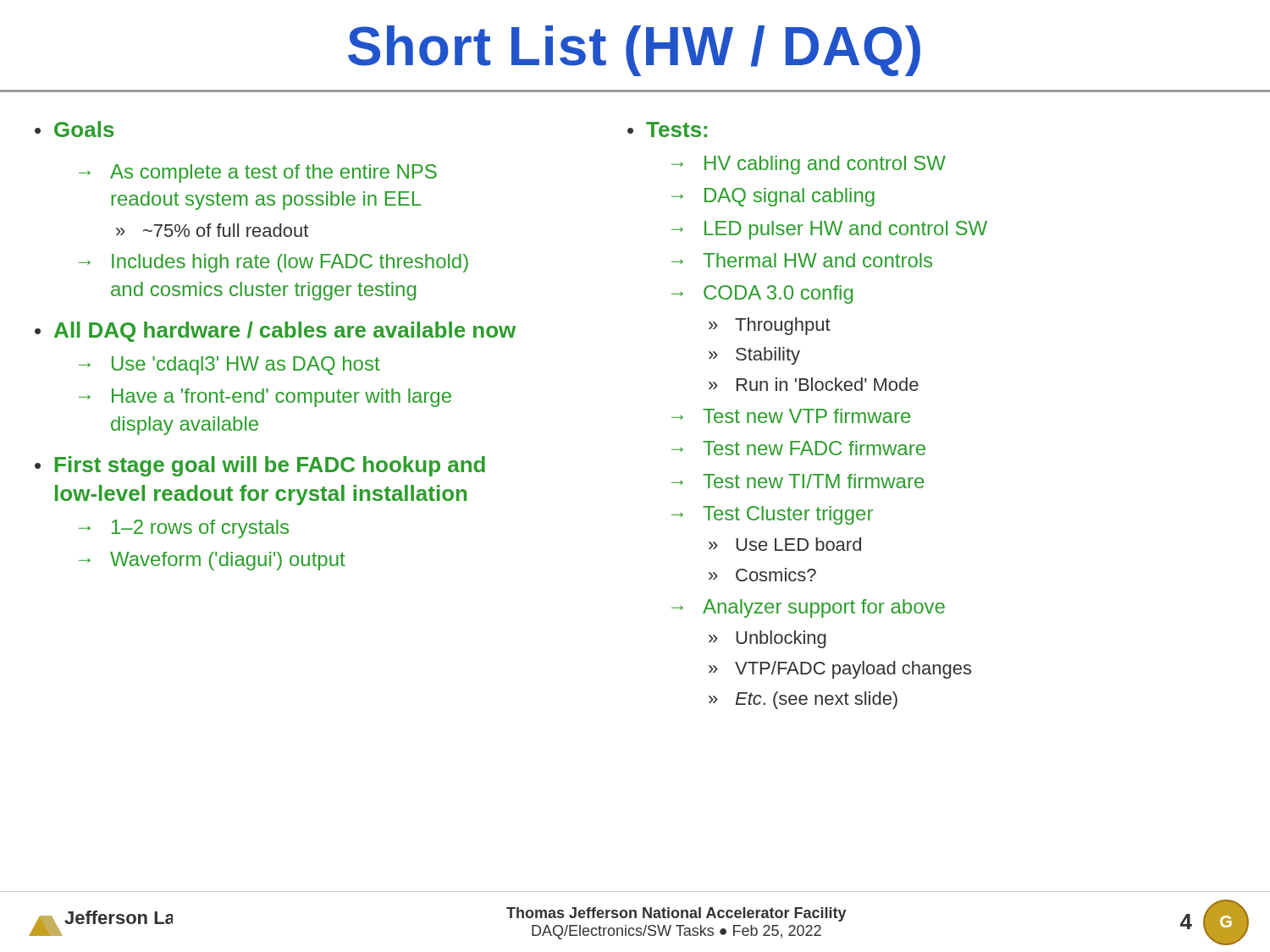1270x952 pixels.
Task: Find the list item that reads "• First stage goal will be FADC"
Action: (x=260, y=480)
